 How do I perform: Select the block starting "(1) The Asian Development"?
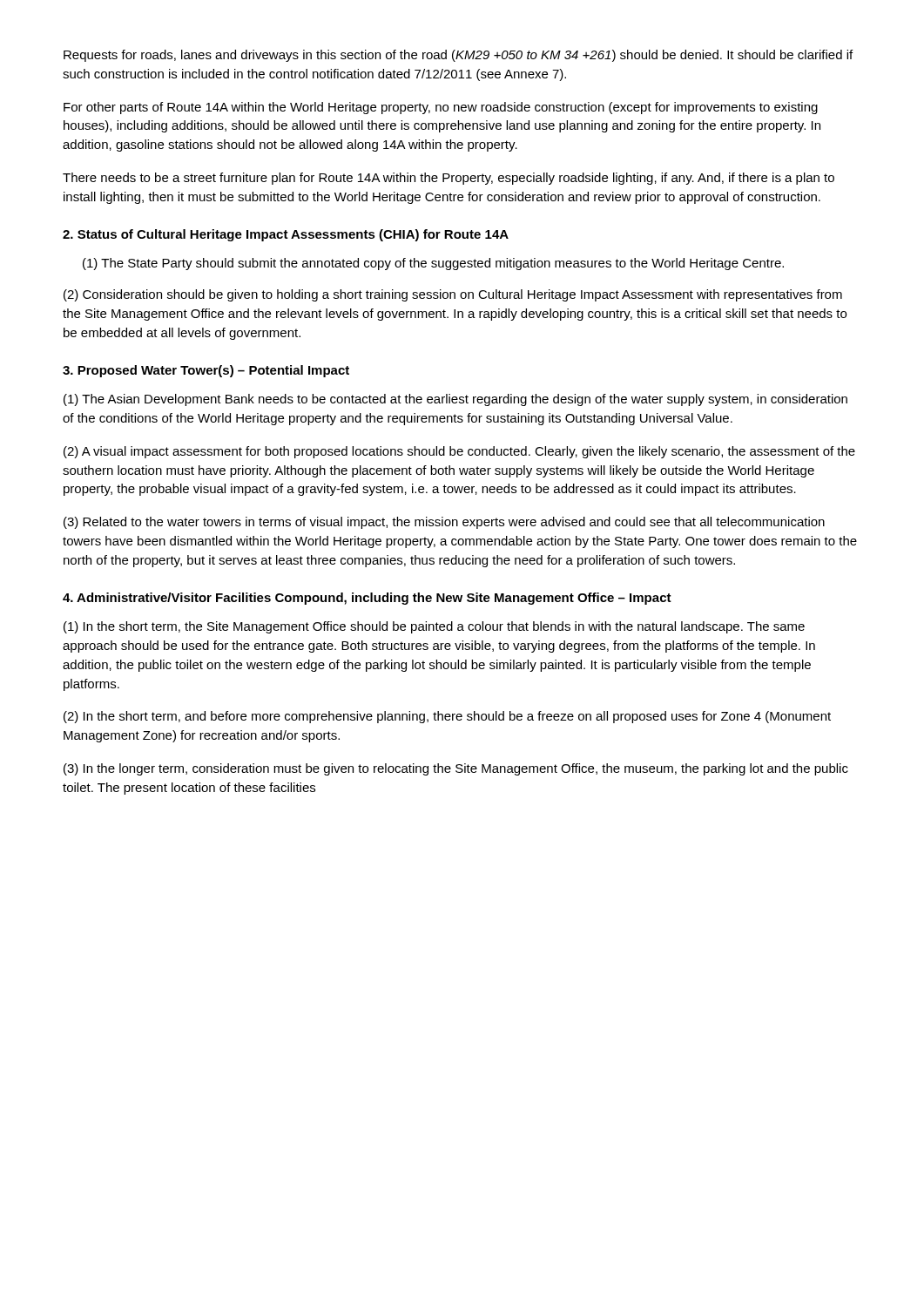(x=462, y=409)
